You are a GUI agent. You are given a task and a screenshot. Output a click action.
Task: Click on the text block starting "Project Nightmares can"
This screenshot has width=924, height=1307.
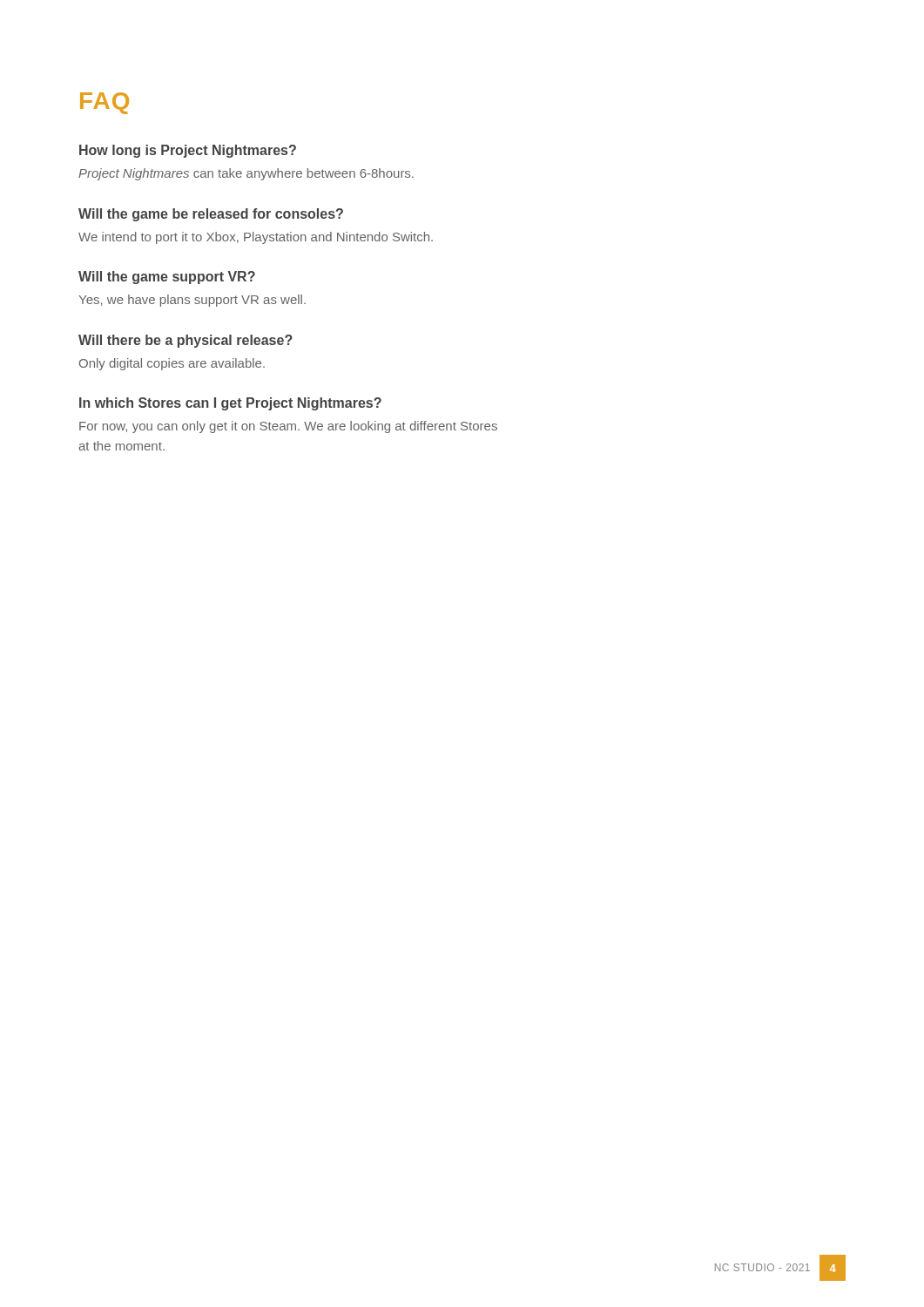pos(246,174)
